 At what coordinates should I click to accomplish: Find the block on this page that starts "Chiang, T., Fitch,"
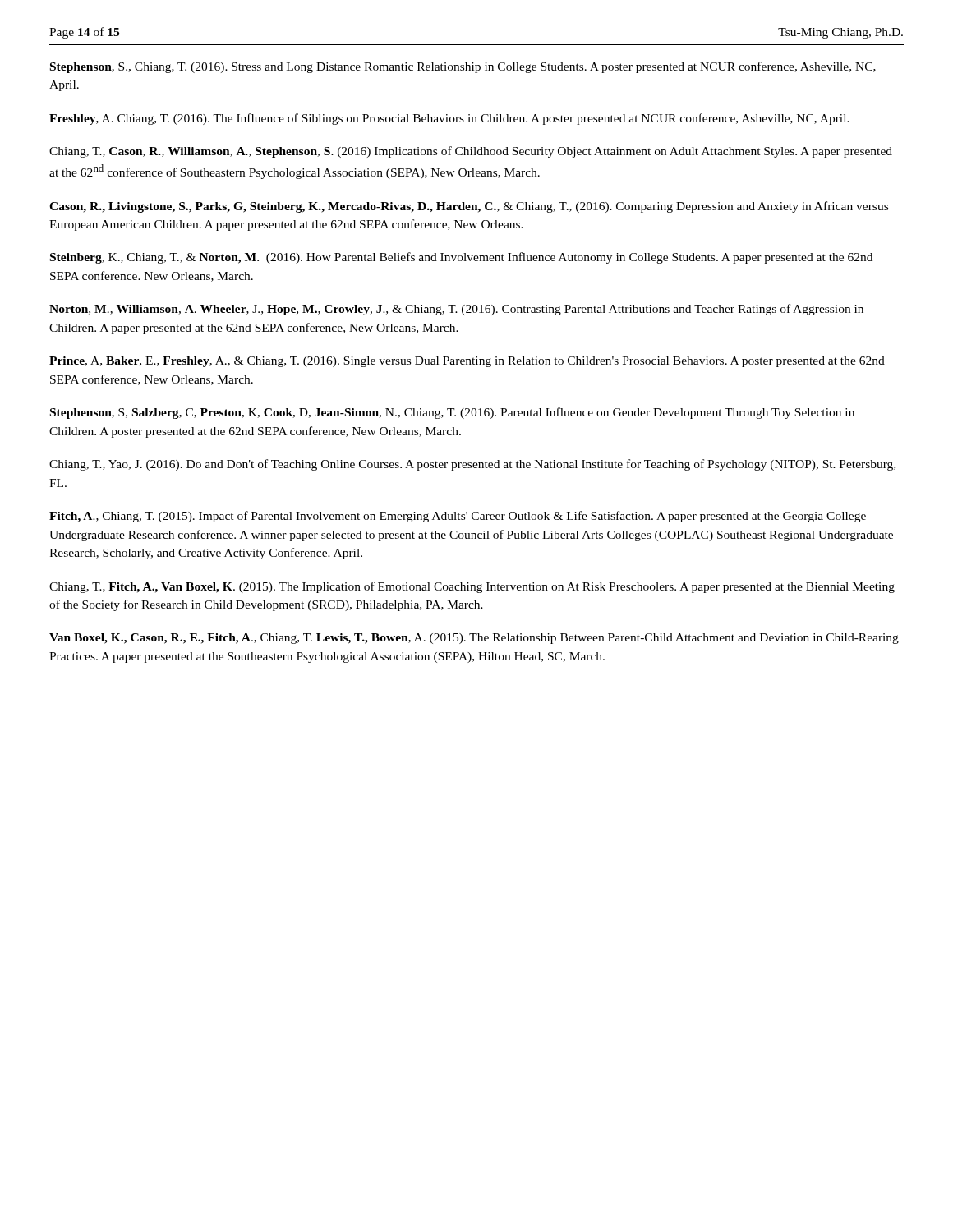[472, 595]
